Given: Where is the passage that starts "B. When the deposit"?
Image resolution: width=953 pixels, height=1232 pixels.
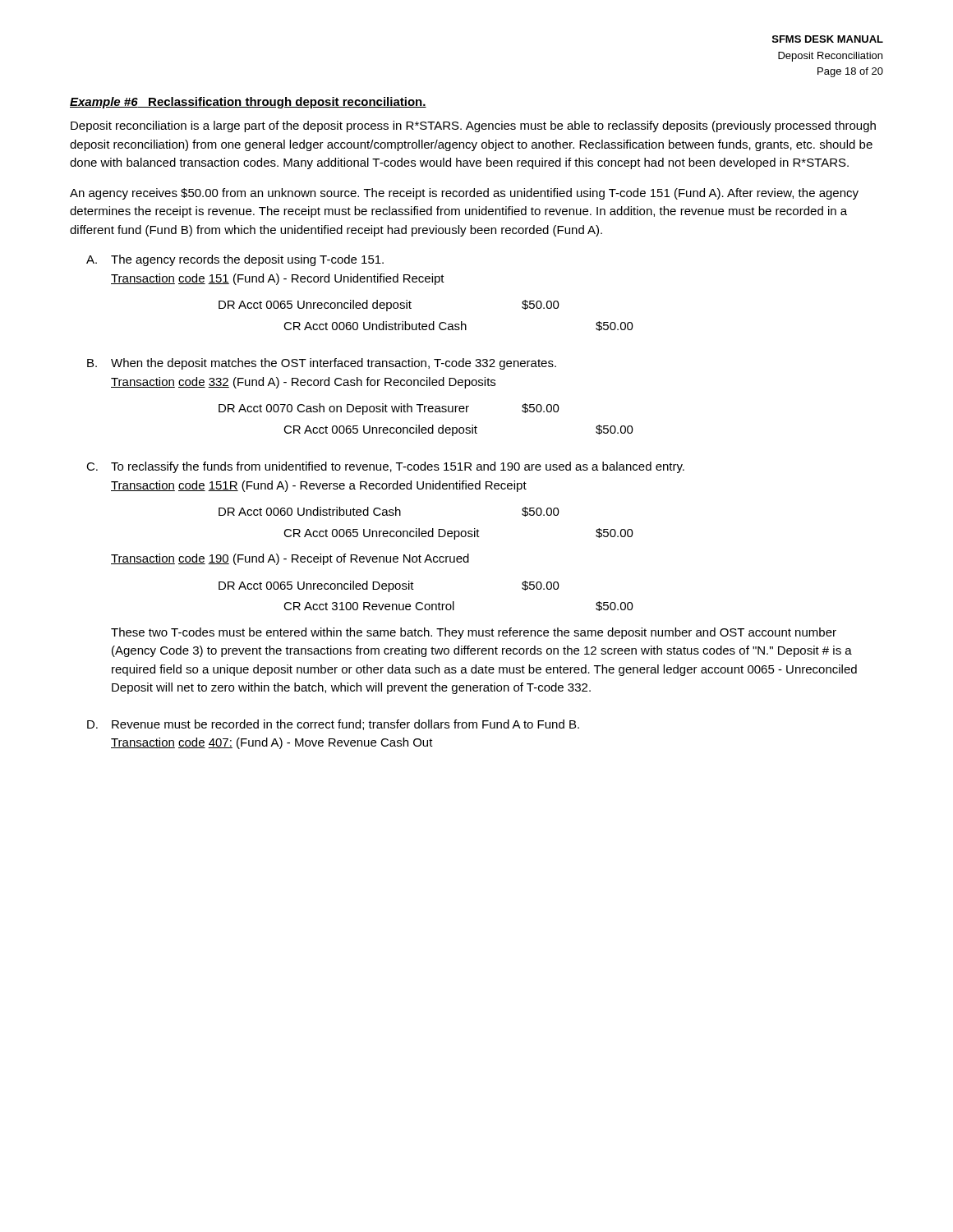Looking at the screenshot, I should click(x=485, y=397).
